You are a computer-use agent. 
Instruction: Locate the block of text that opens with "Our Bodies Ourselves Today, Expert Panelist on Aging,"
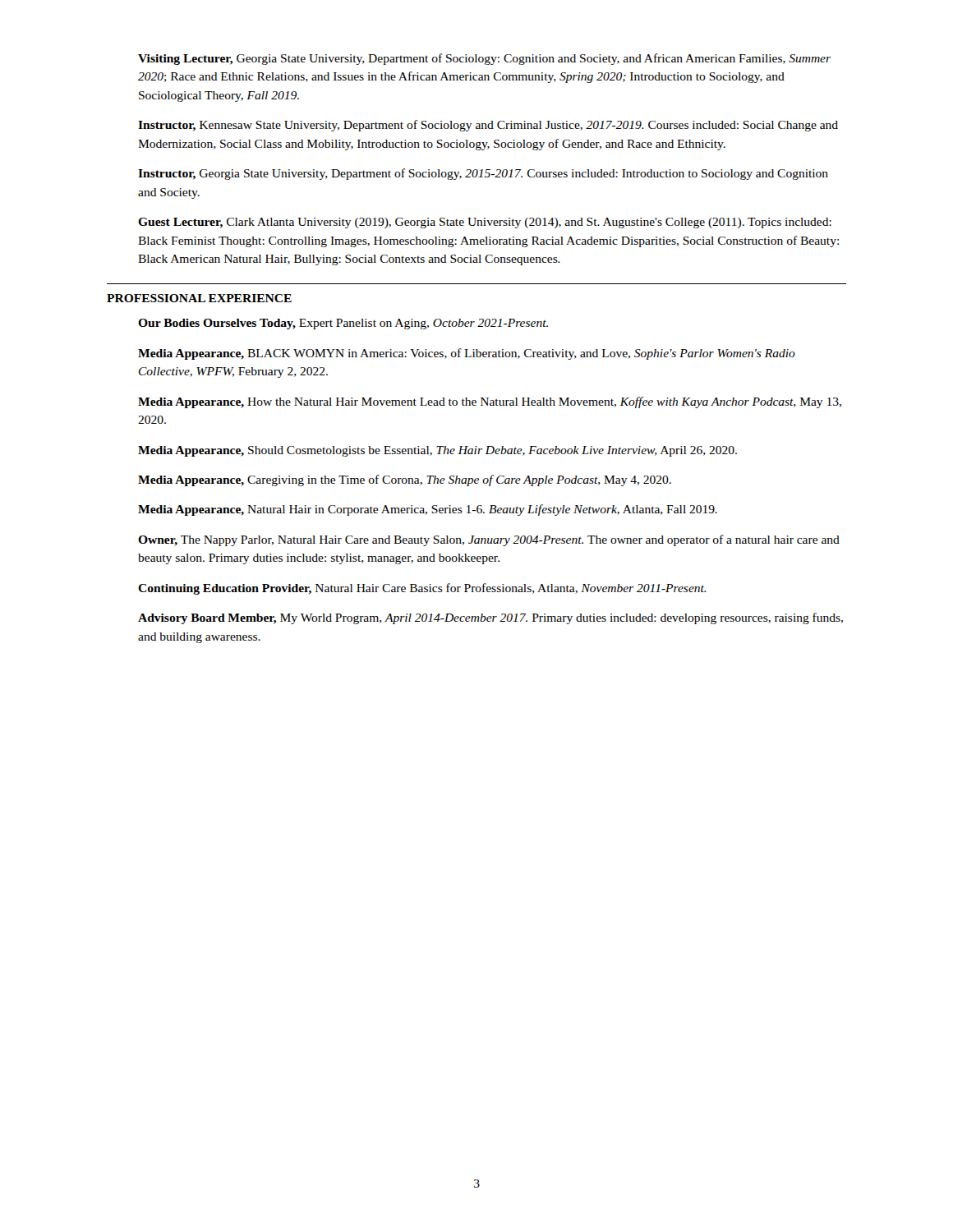click(344, 322)
